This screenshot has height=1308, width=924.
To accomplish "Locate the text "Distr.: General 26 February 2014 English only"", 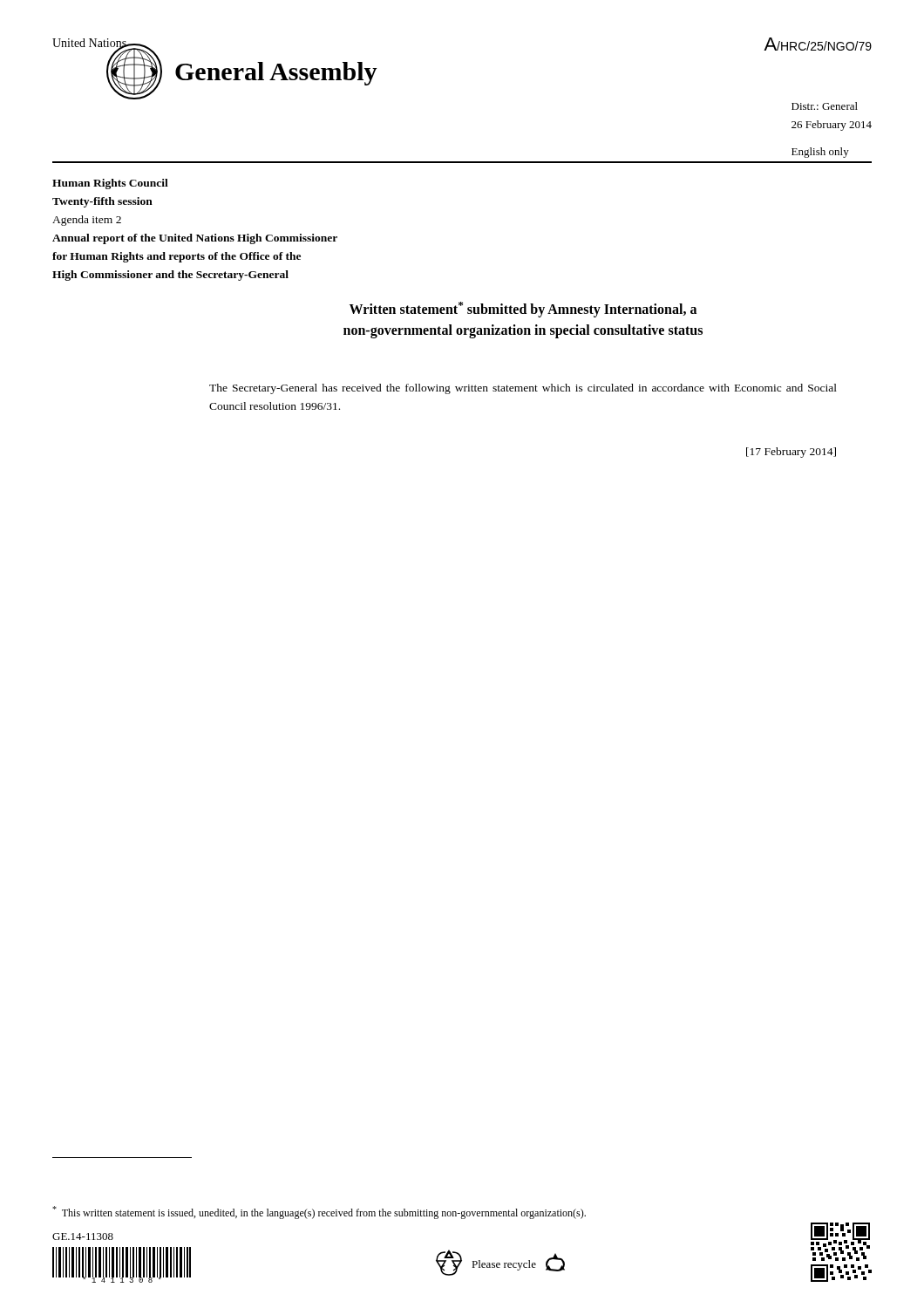I will point(831,129).
